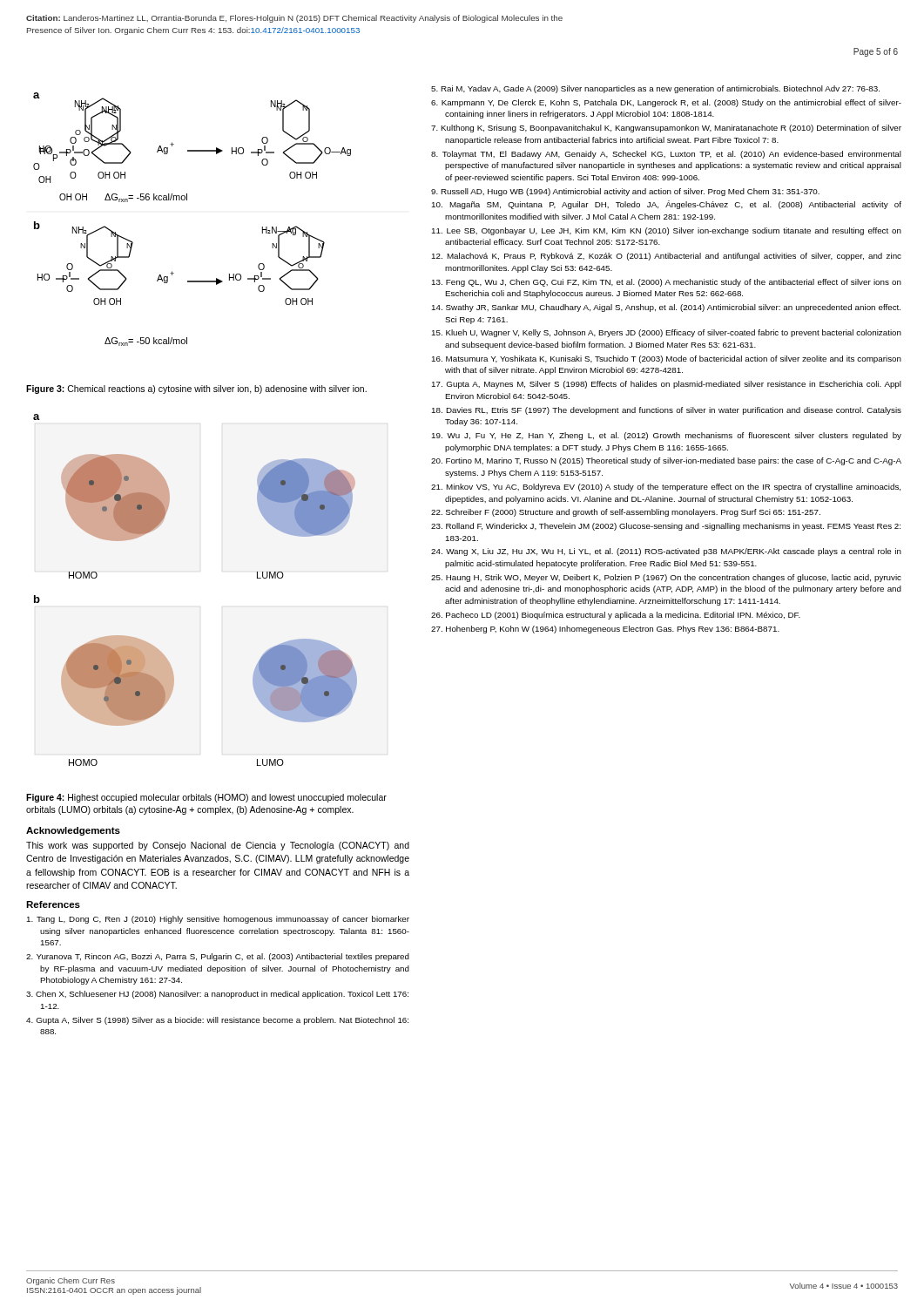
Task: Navigate to the passage starting "5. Rai M,"
Action: tap(656, 88)
